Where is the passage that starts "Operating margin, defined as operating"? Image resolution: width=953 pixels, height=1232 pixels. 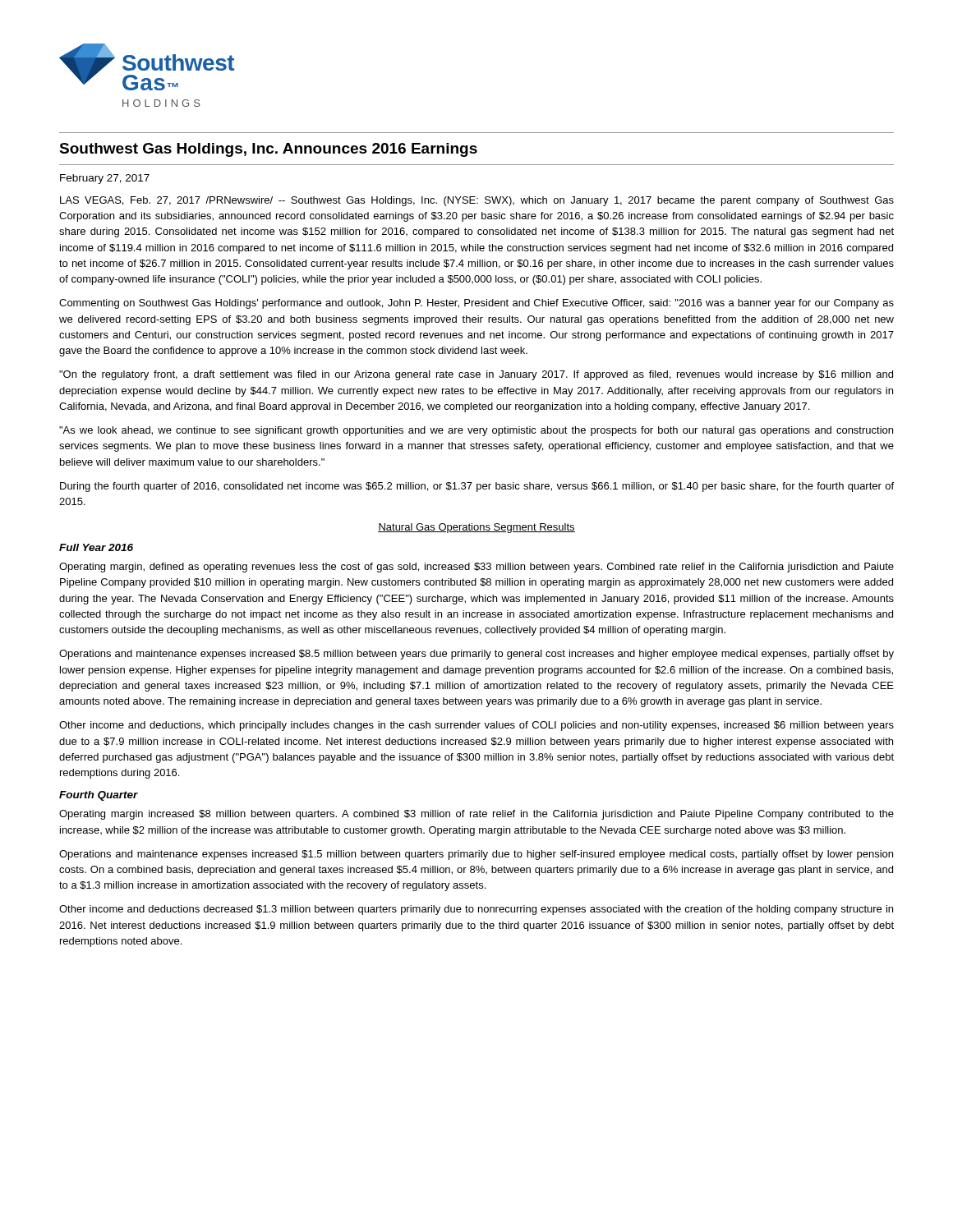point(476,598)
